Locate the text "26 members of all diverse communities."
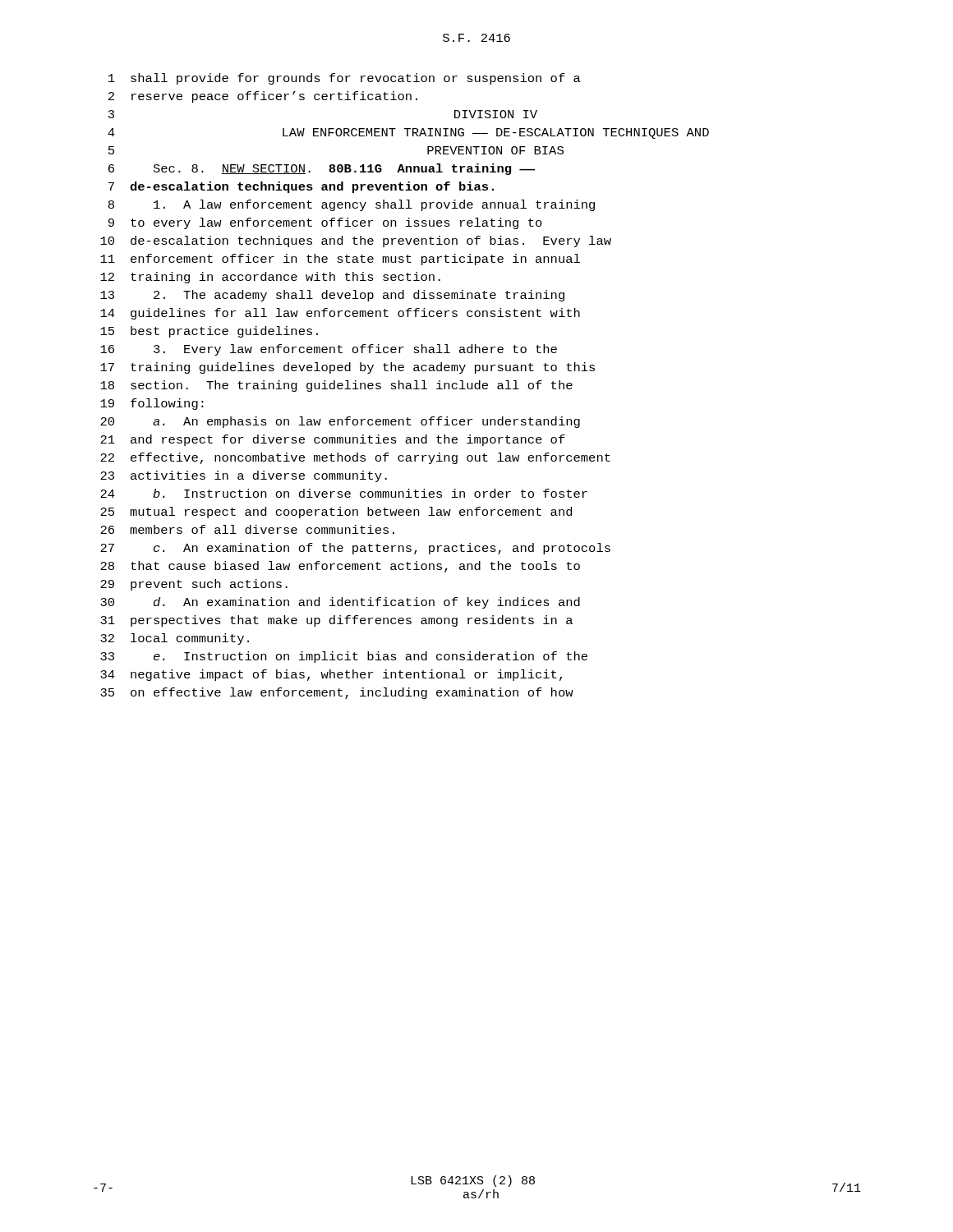Screen dimensions: 1232x953 [x=247, y=529]
